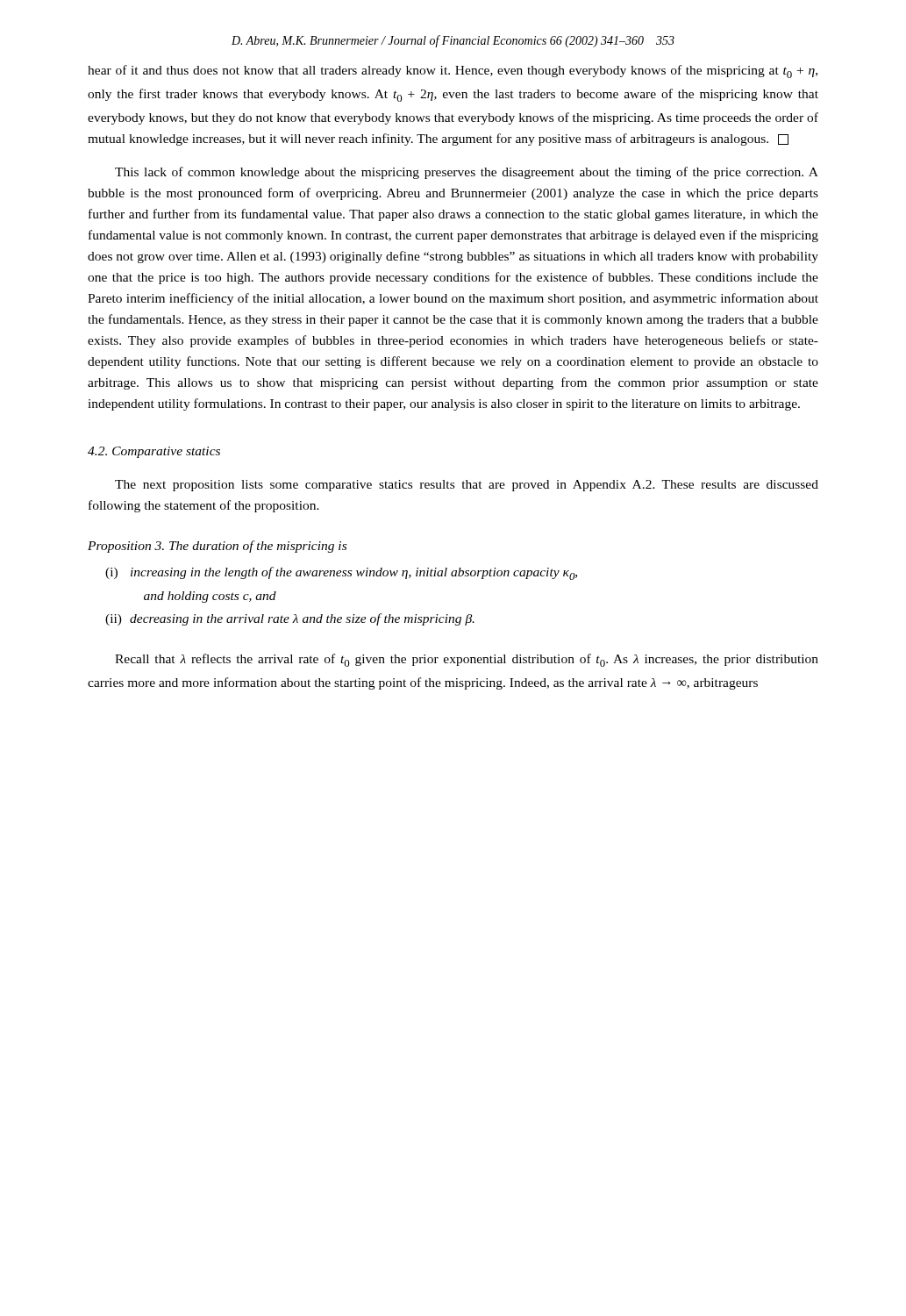Select the text block with the text "hear of it and"
Viewport: 906px width, 1316px height.
pyautogui.click(x=453, y=104)
